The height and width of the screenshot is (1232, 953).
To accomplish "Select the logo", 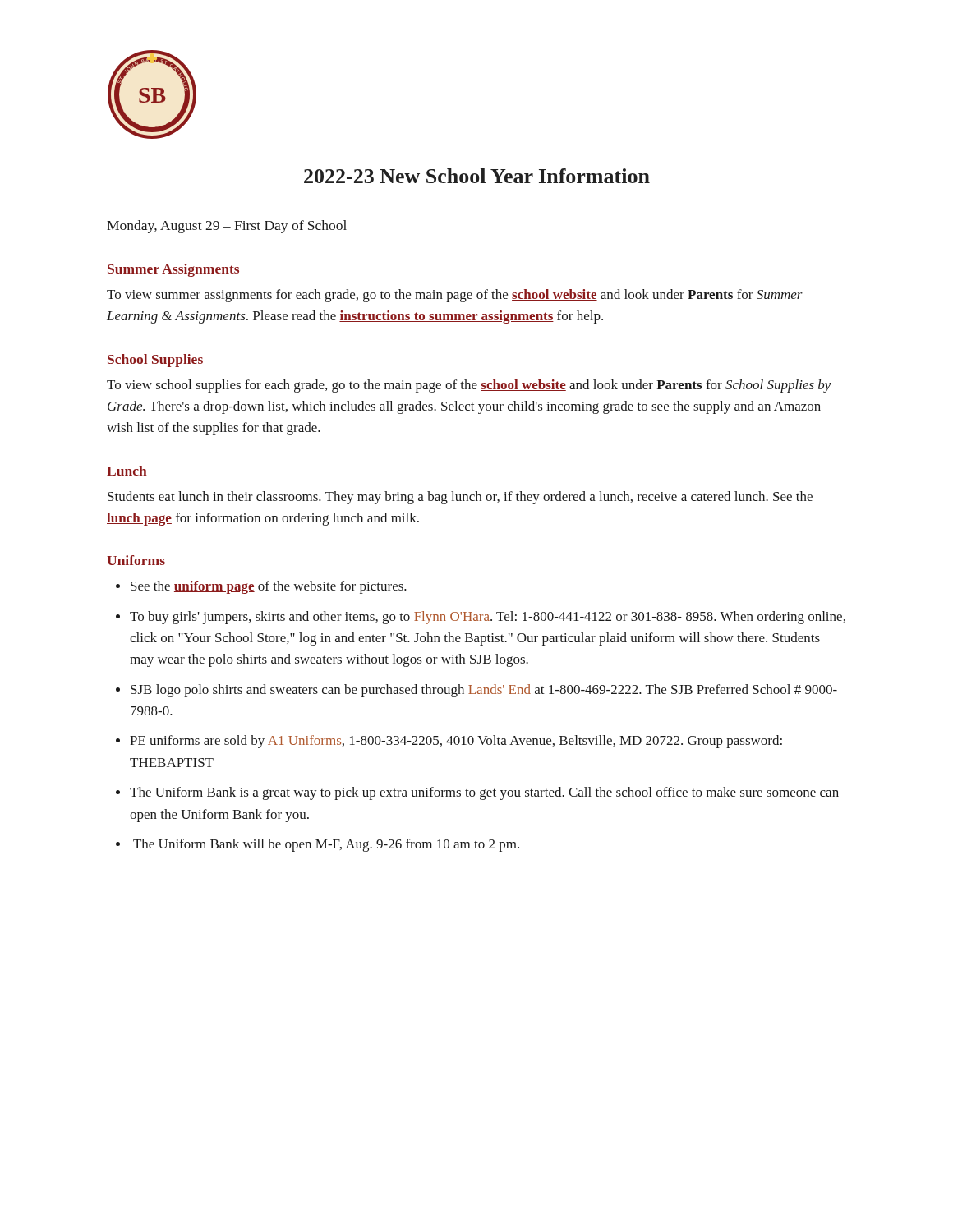I will (476, 94).
